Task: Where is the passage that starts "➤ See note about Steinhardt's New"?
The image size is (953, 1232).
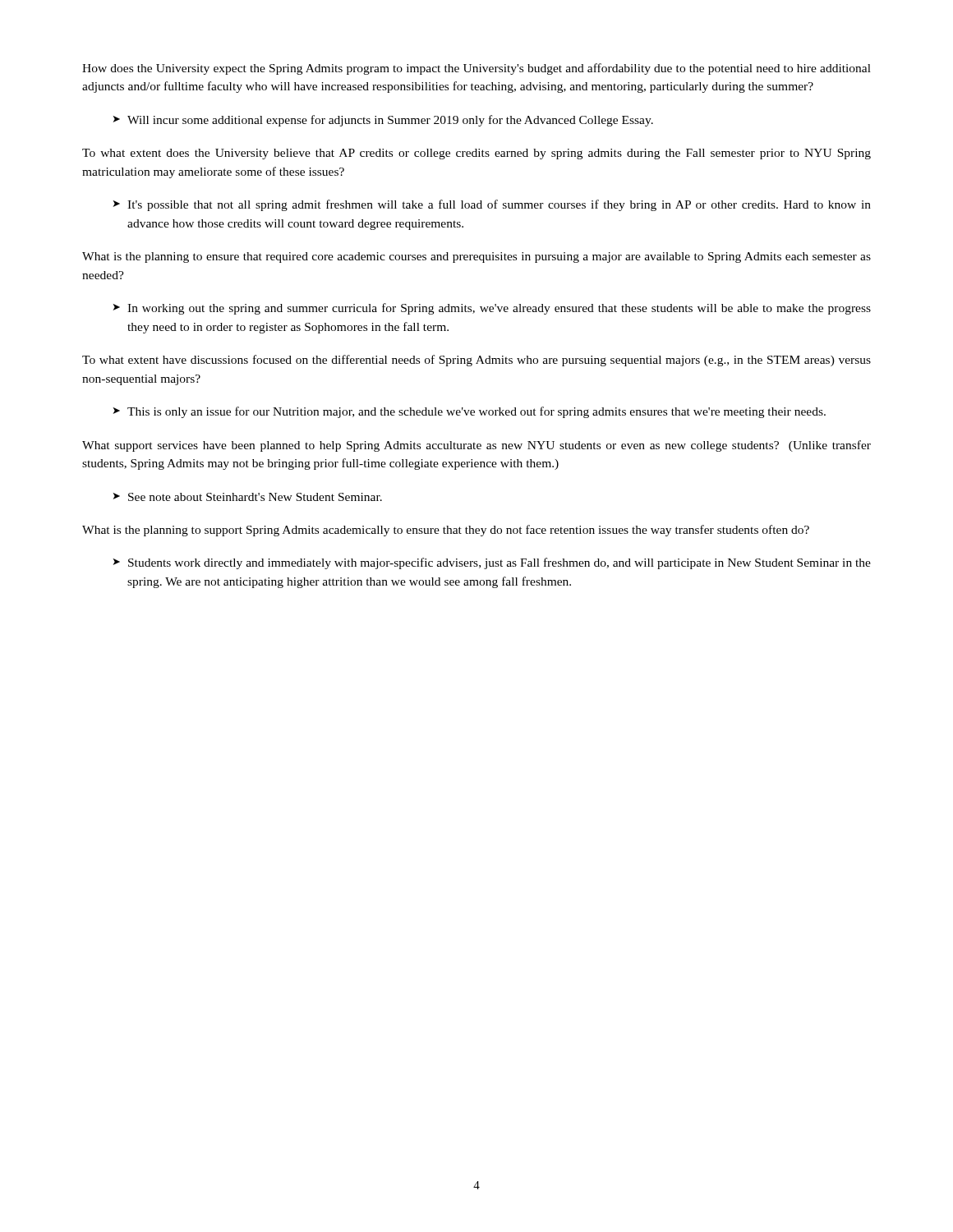Action: (x=248, y=497)
